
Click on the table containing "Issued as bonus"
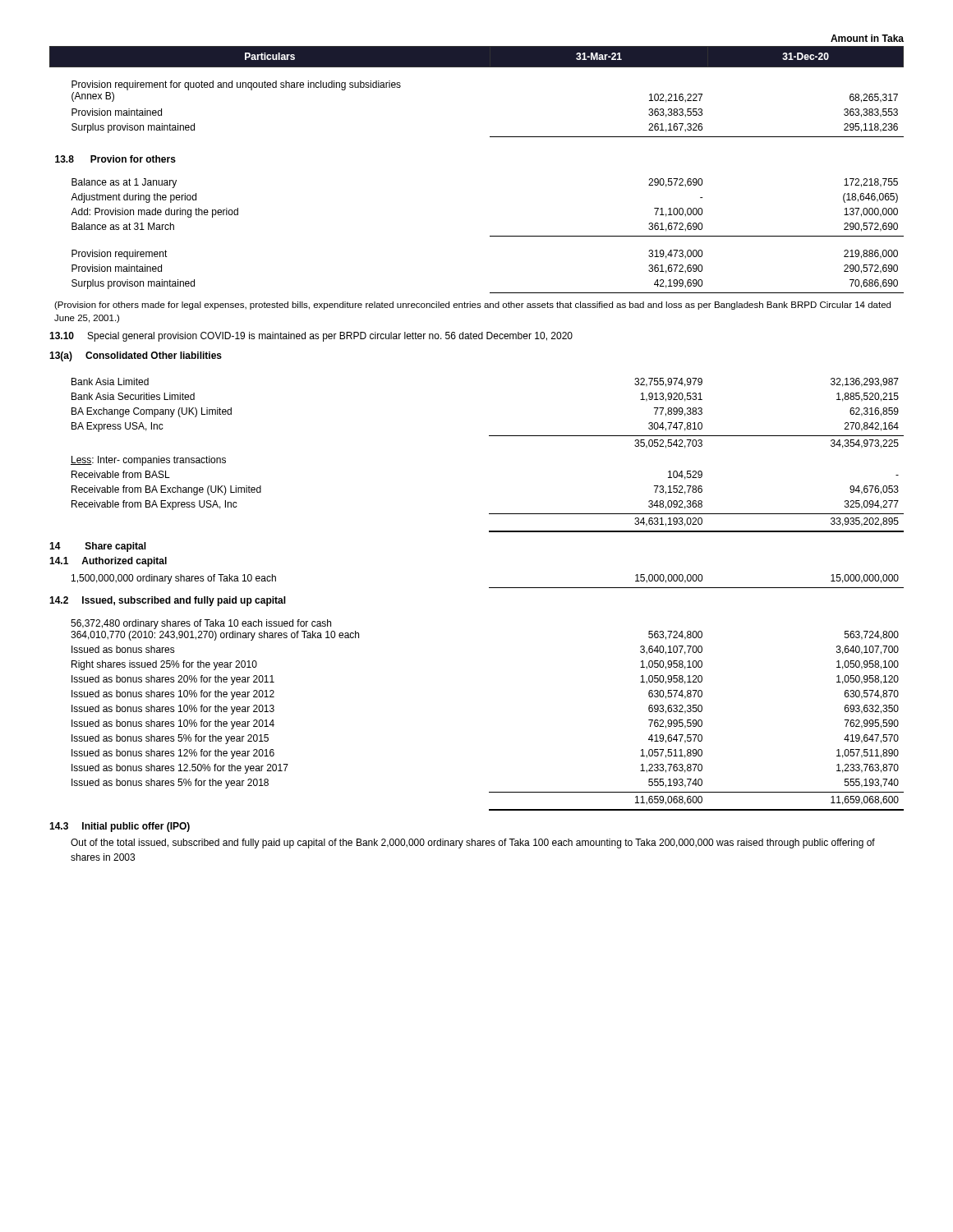coord(476,710)
